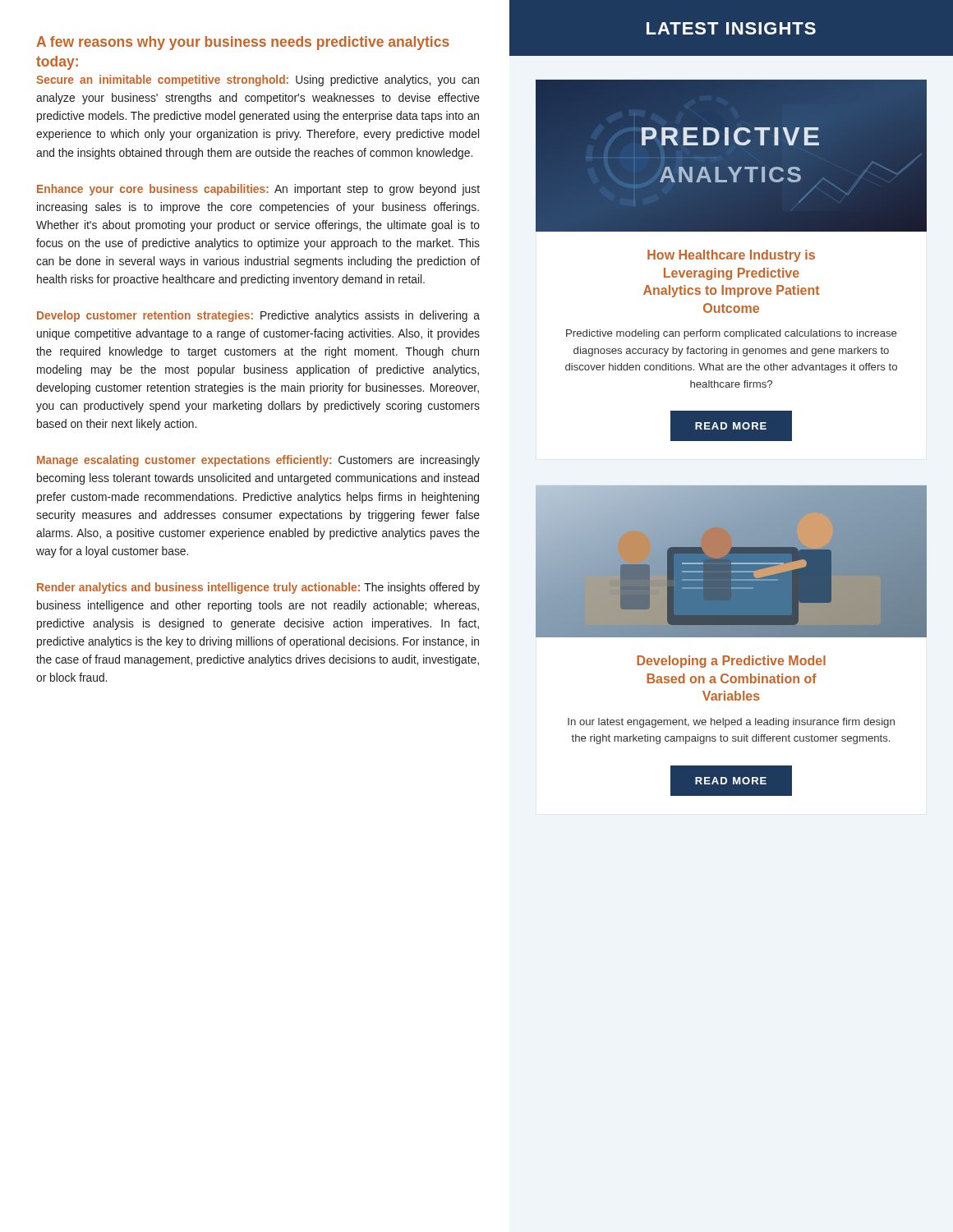Locate the element starting "Developing a Predictive ModelBased on a Combination"

tap(731, 679)
